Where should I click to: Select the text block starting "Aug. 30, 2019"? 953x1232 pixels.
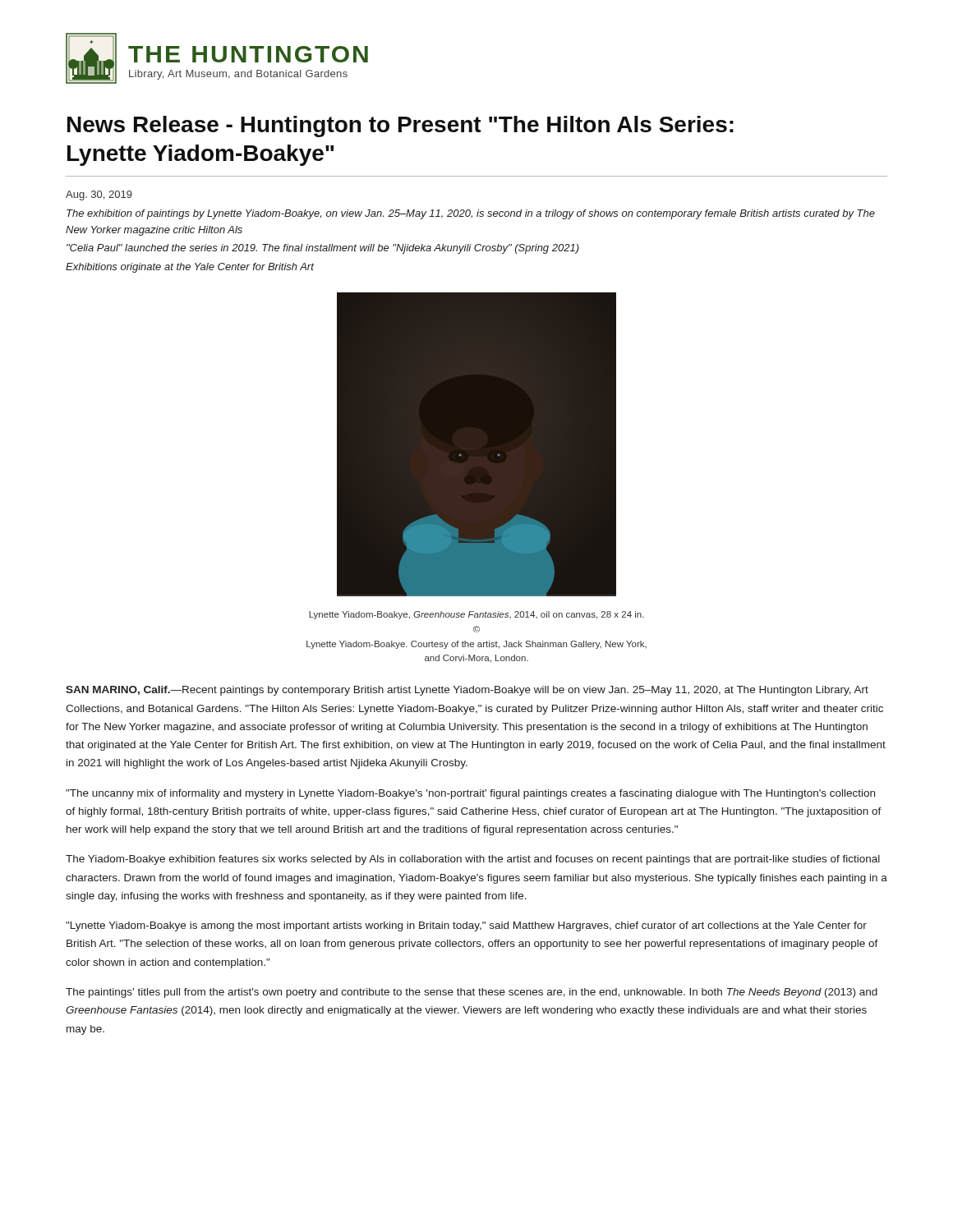tap(99, 194)
